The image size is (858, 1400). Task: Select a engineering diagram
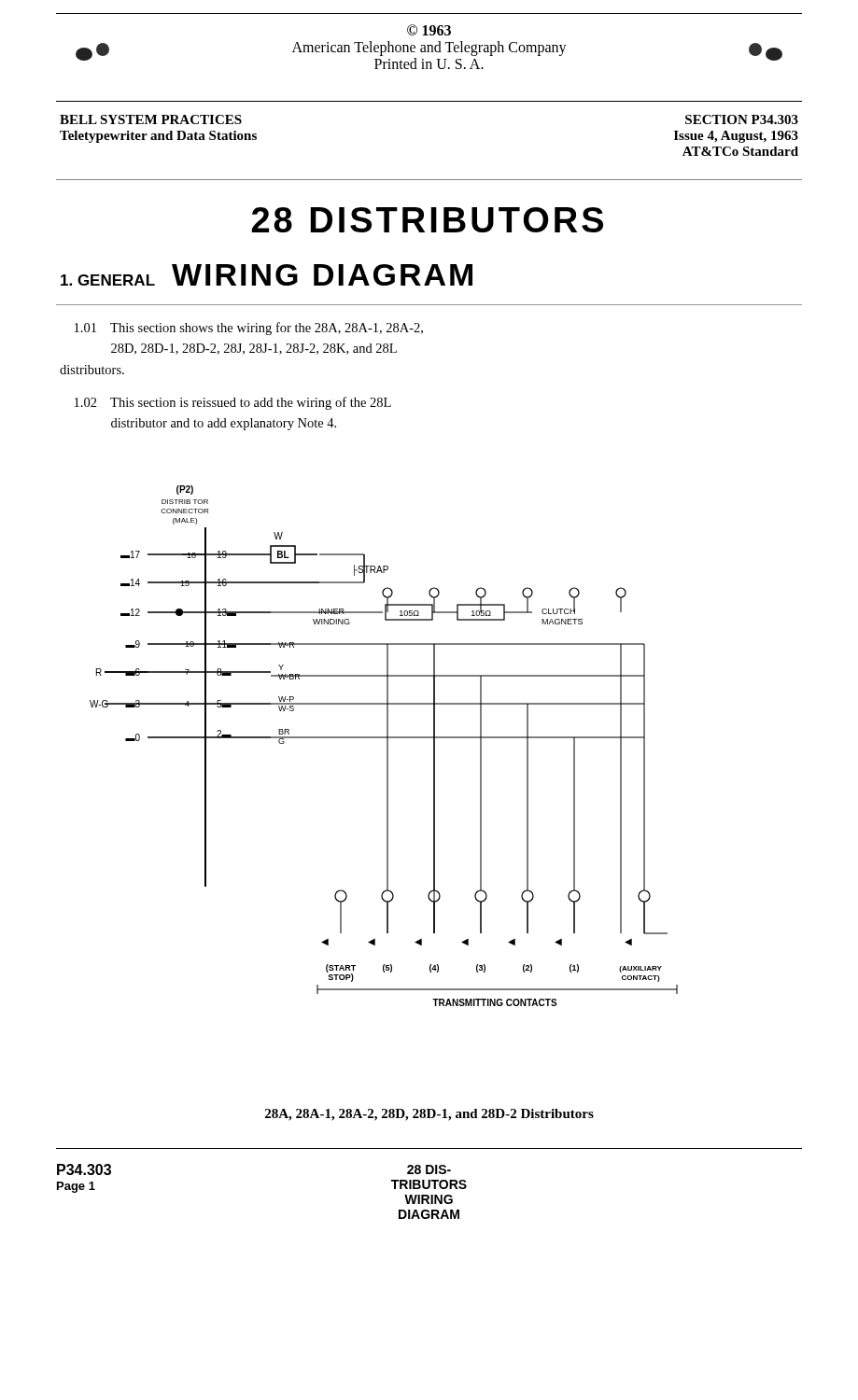438,786
